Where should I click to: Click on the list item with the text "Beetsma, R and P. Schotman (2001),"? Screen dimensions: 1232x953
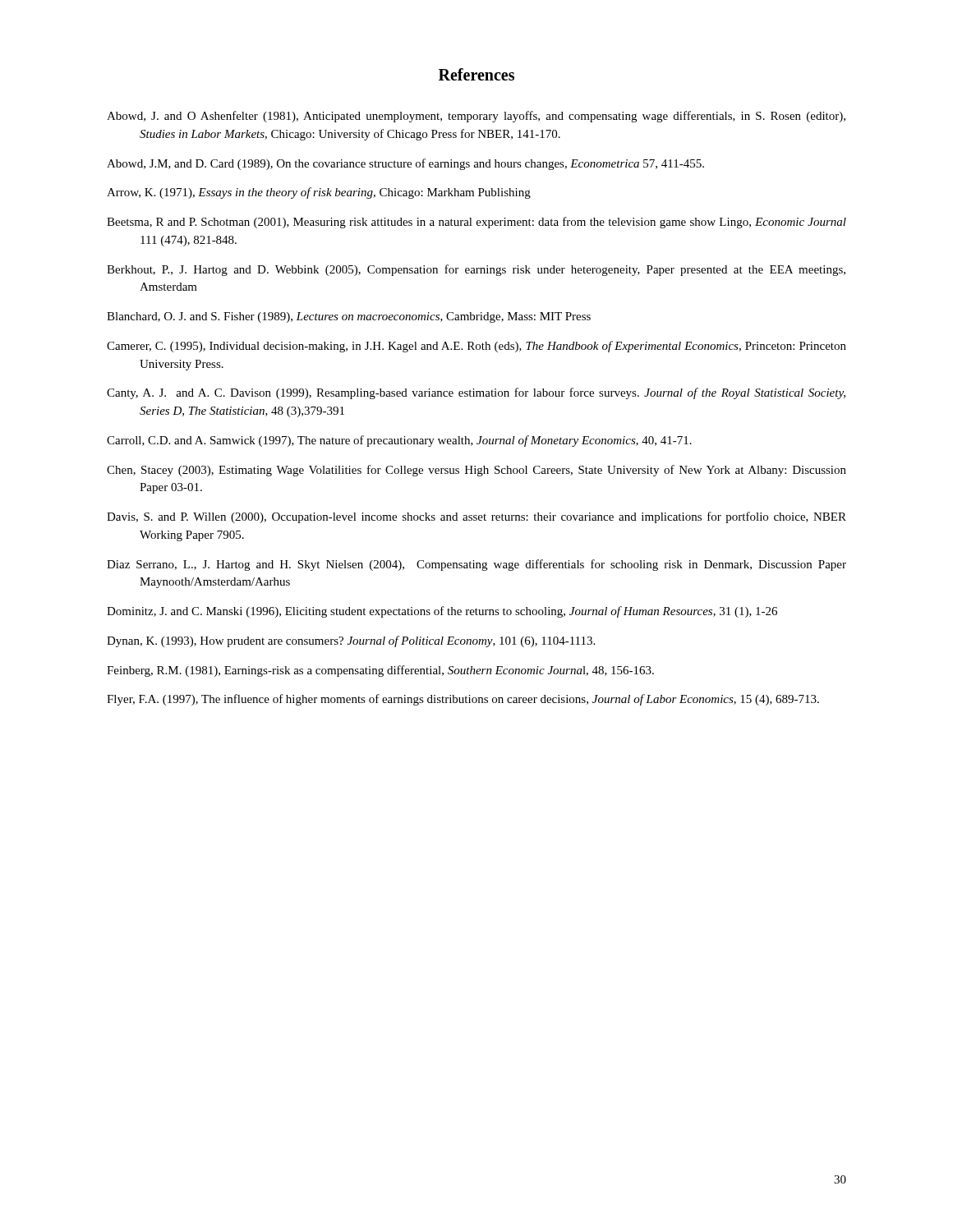(476, 231)
